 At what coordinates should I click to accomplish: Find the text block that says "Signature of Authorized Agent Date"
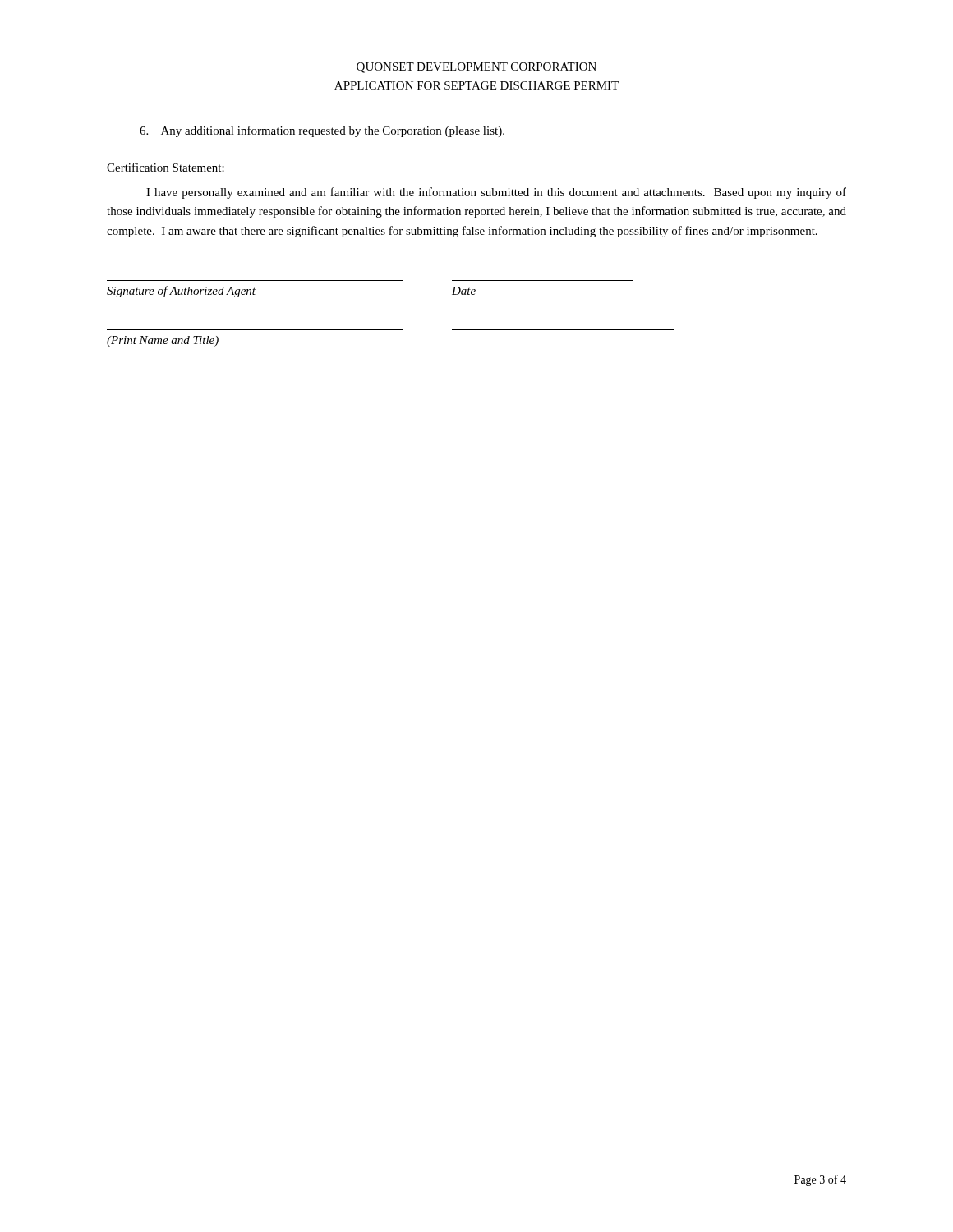[176, 291]
